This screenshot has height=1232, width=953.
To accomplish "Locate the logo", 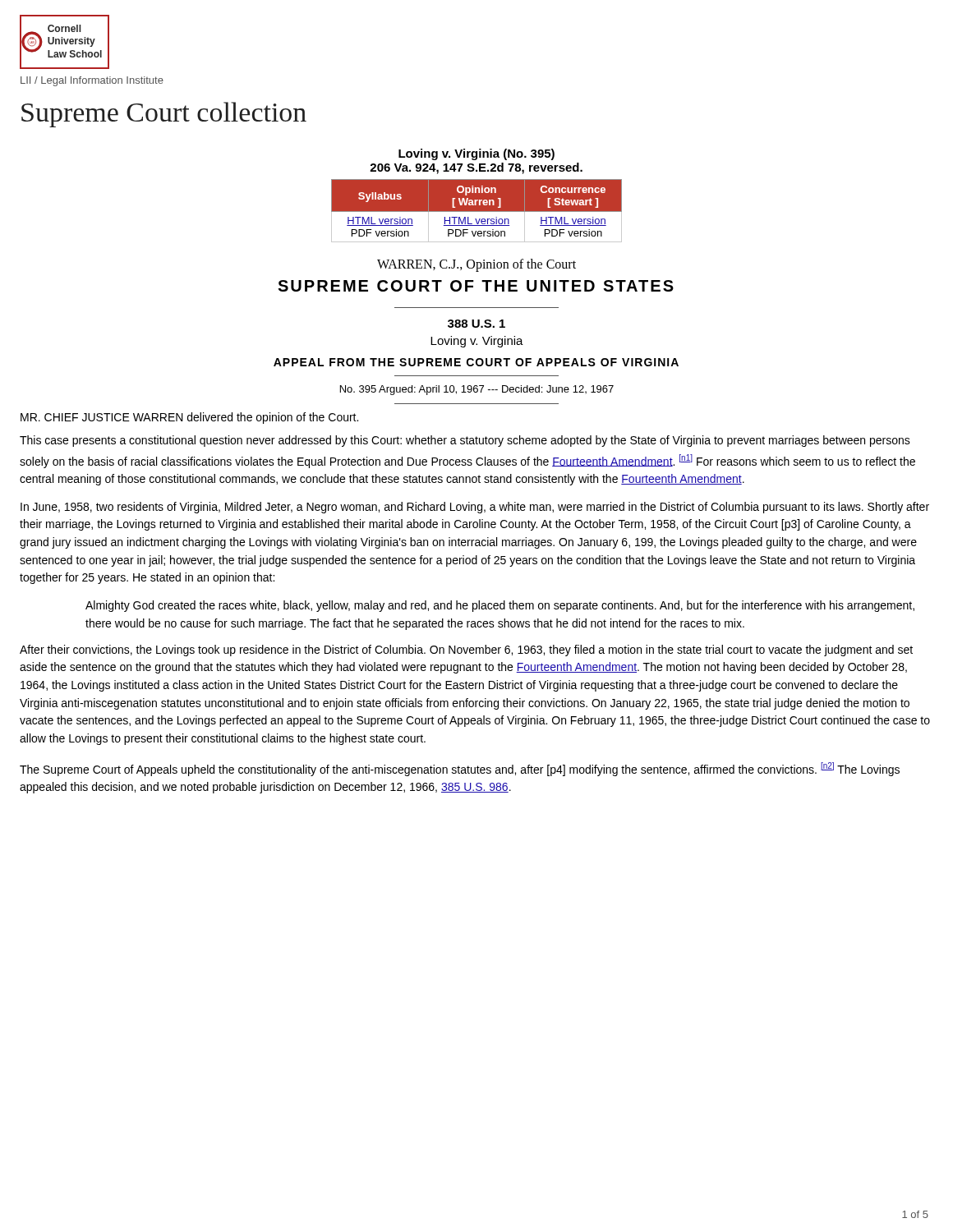I will click(65, 42).
